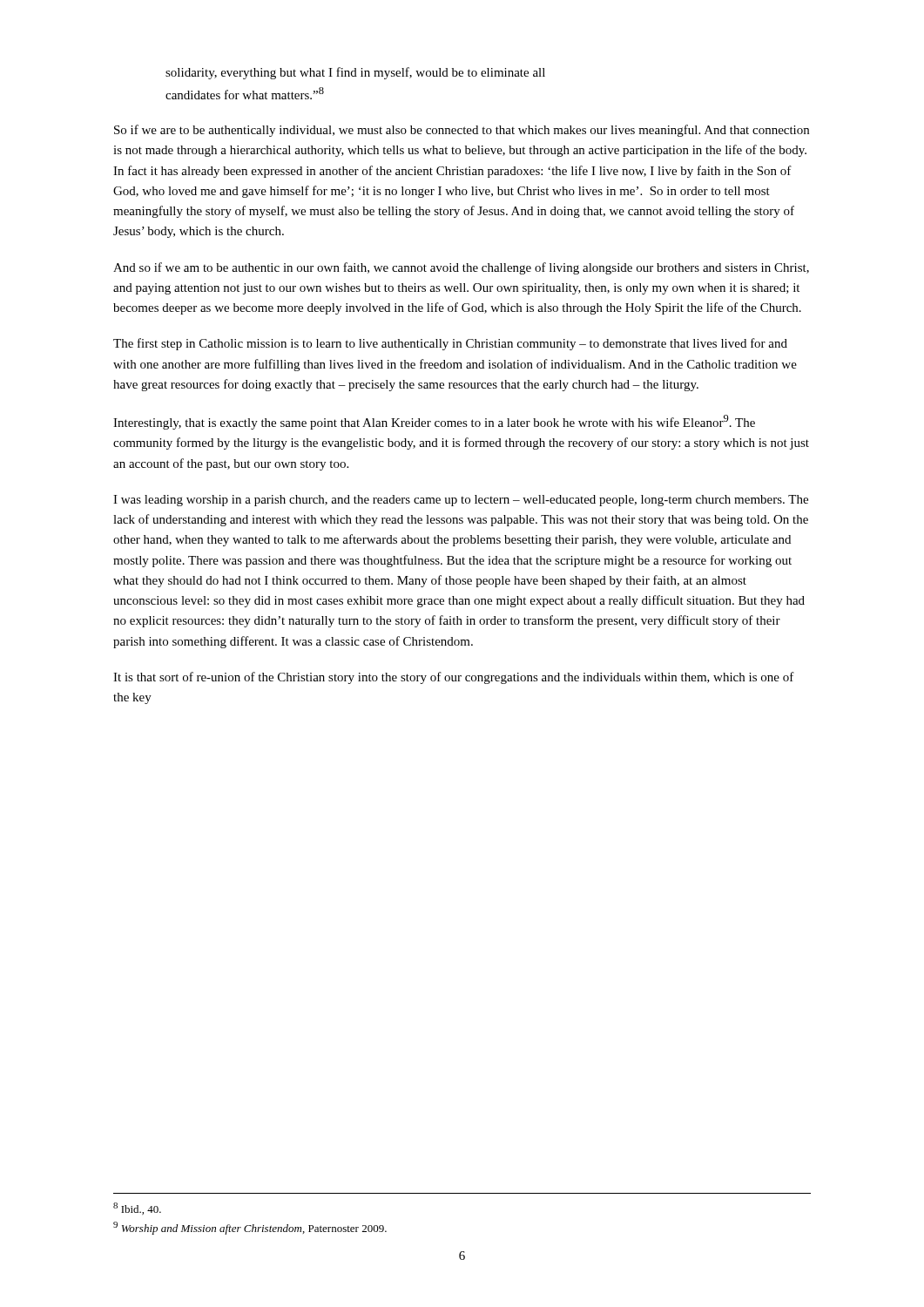Screen dimensions: 1307x924
Task: Find the block on this page that starts "And so if we am"
Action: [x=461, y=287]
